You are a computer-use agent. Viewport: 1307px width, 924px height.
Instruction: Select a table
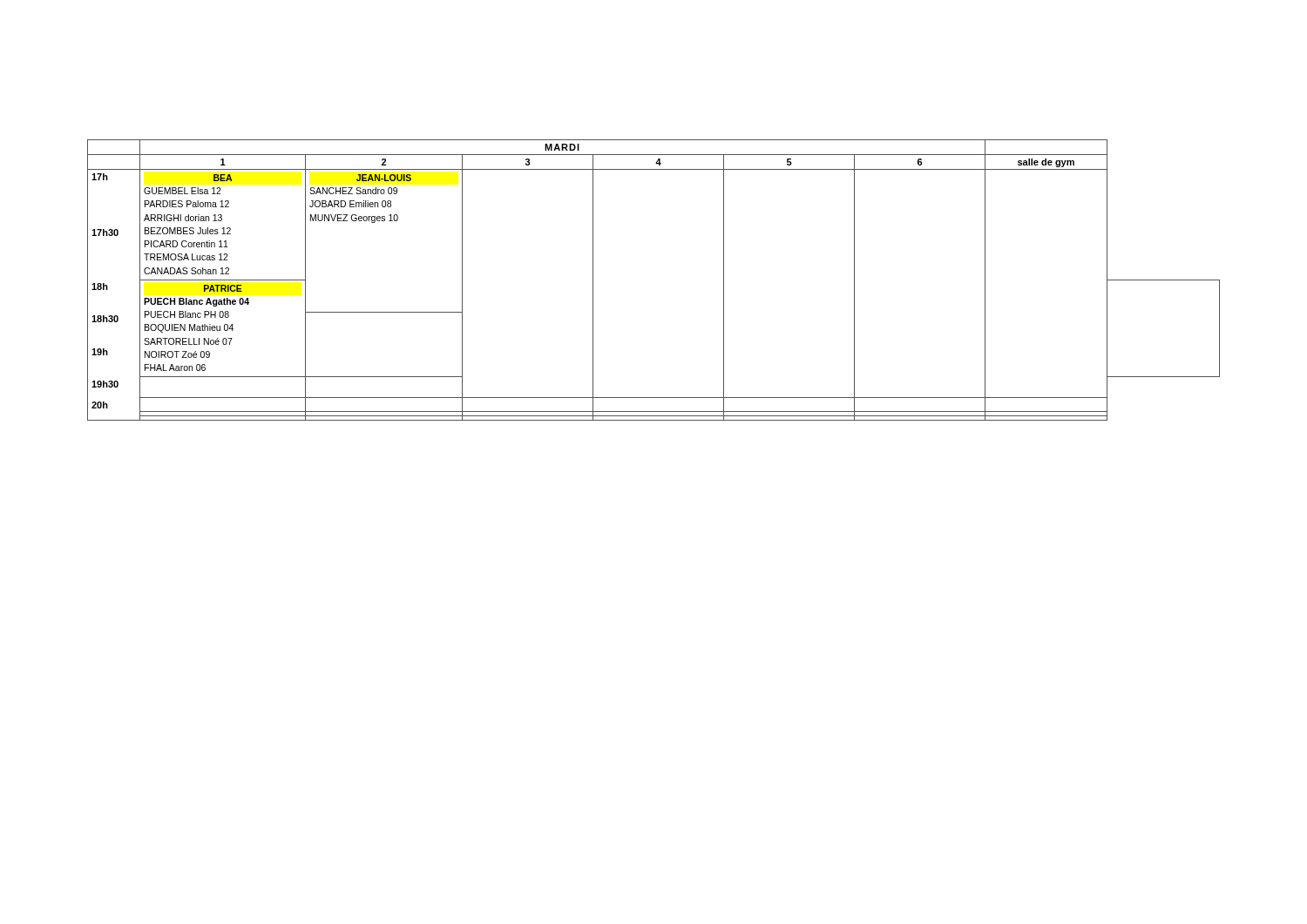654,280
